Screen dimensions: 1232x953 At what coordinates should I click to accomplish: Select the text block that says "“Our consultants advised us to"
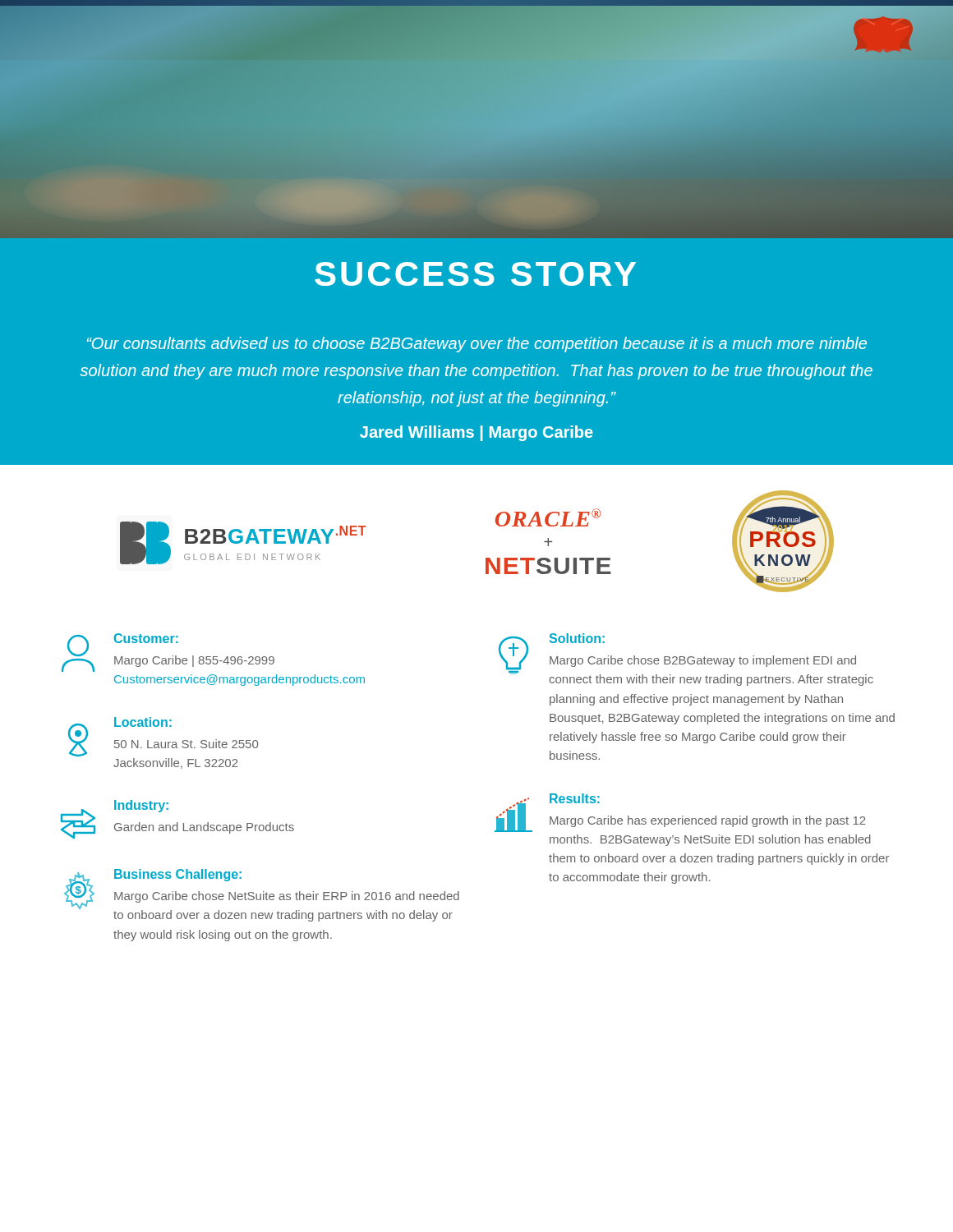(x=476, y=370)
